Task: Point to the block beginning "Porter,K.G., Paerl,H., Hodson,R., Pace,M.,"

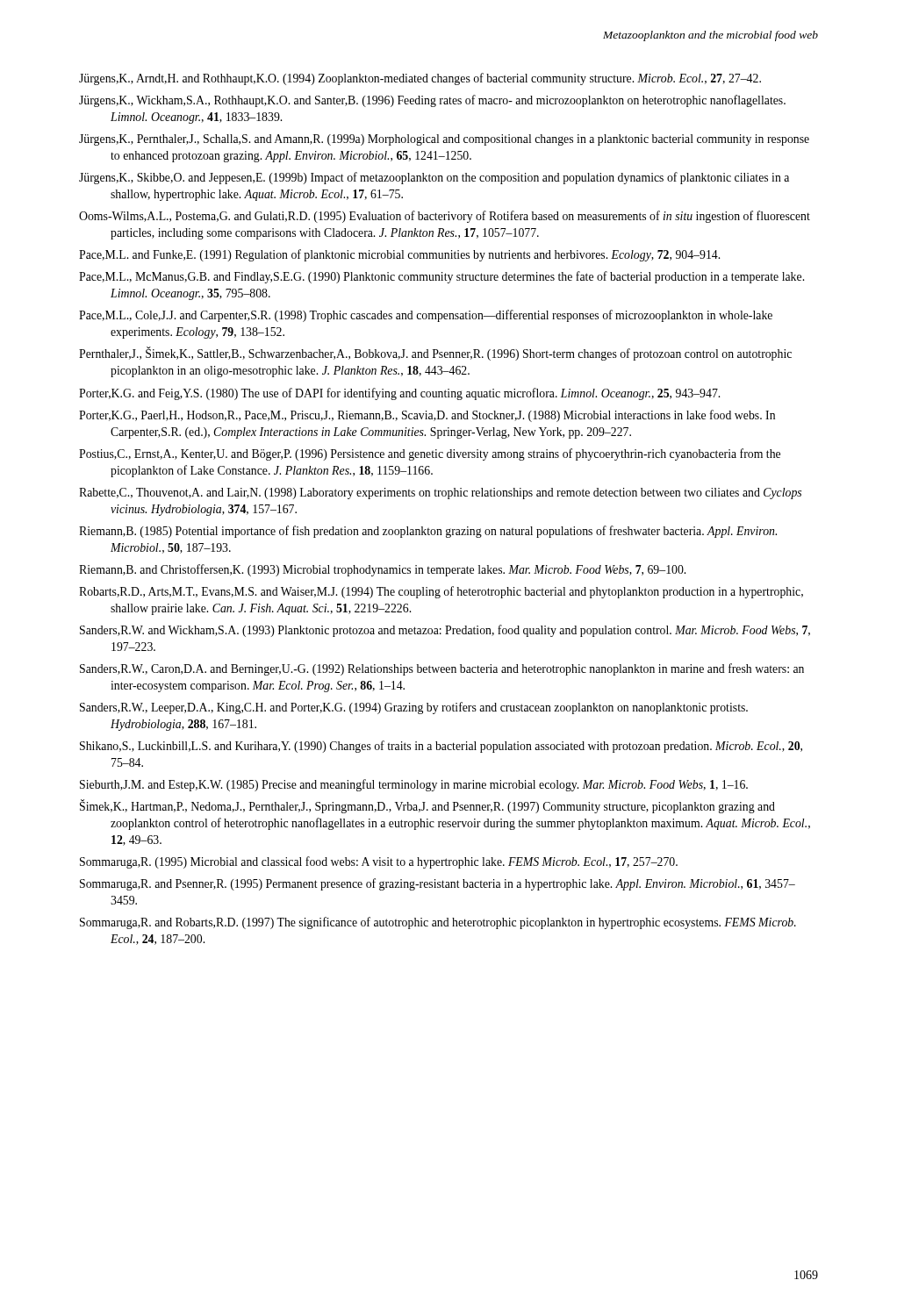Action: (x=427, y=423)
